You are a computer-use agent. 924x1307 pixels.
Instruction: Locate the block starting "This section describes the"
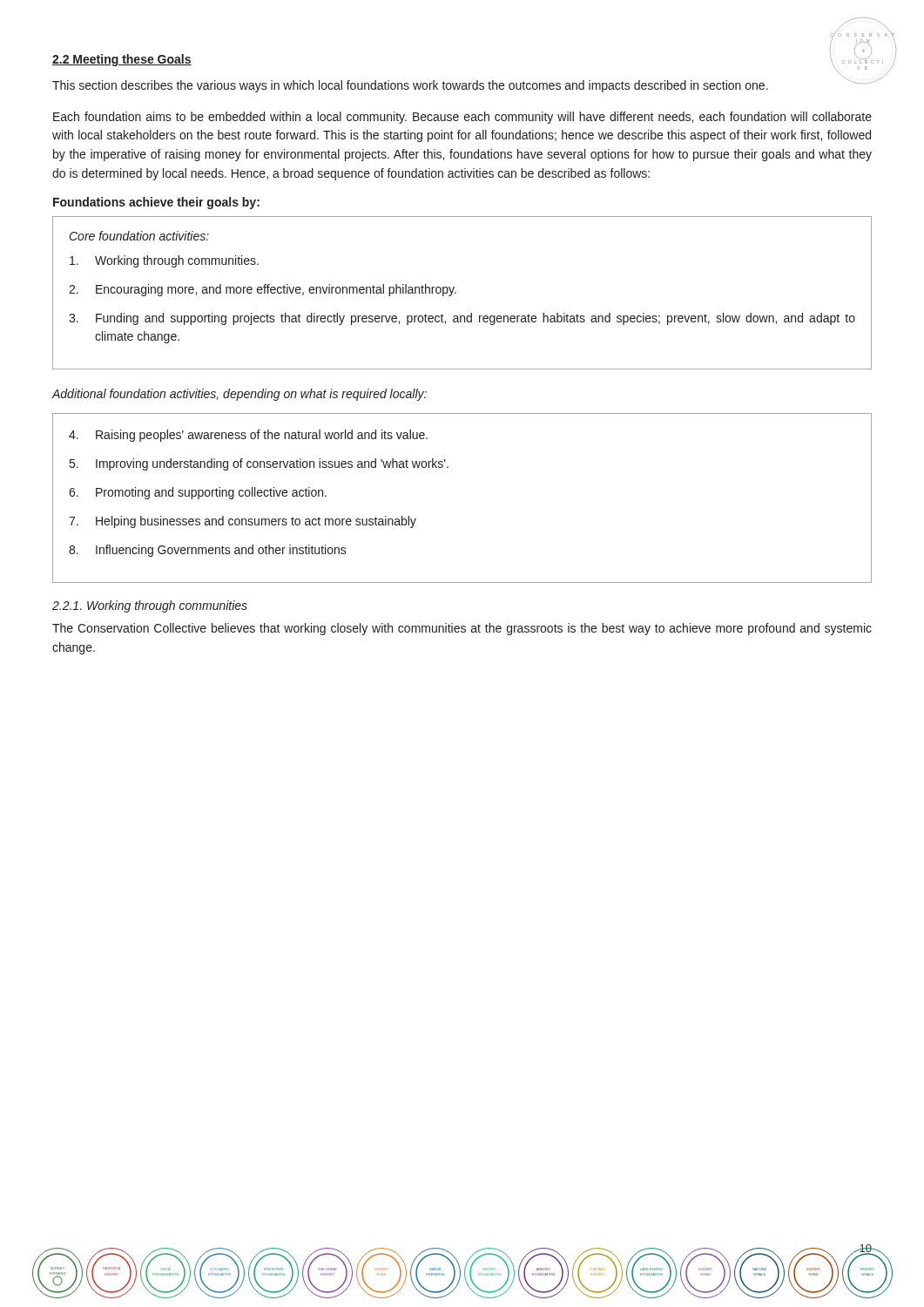(x=410, y=85)
